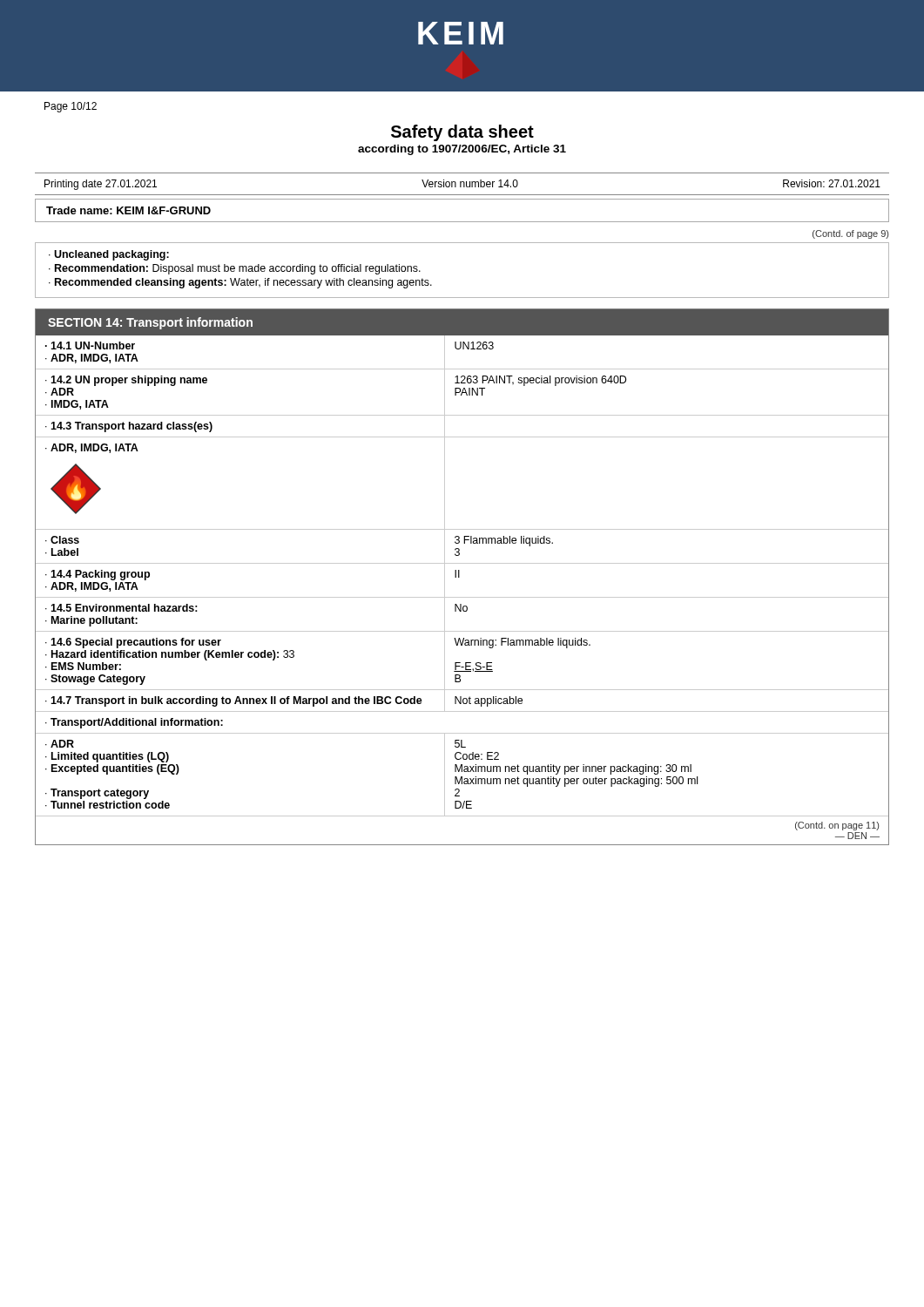Viewport: 924px width, 1307px height.
Task: Locate the passage starting "· Uncleaned packaging:"
Action: (109, 254)
